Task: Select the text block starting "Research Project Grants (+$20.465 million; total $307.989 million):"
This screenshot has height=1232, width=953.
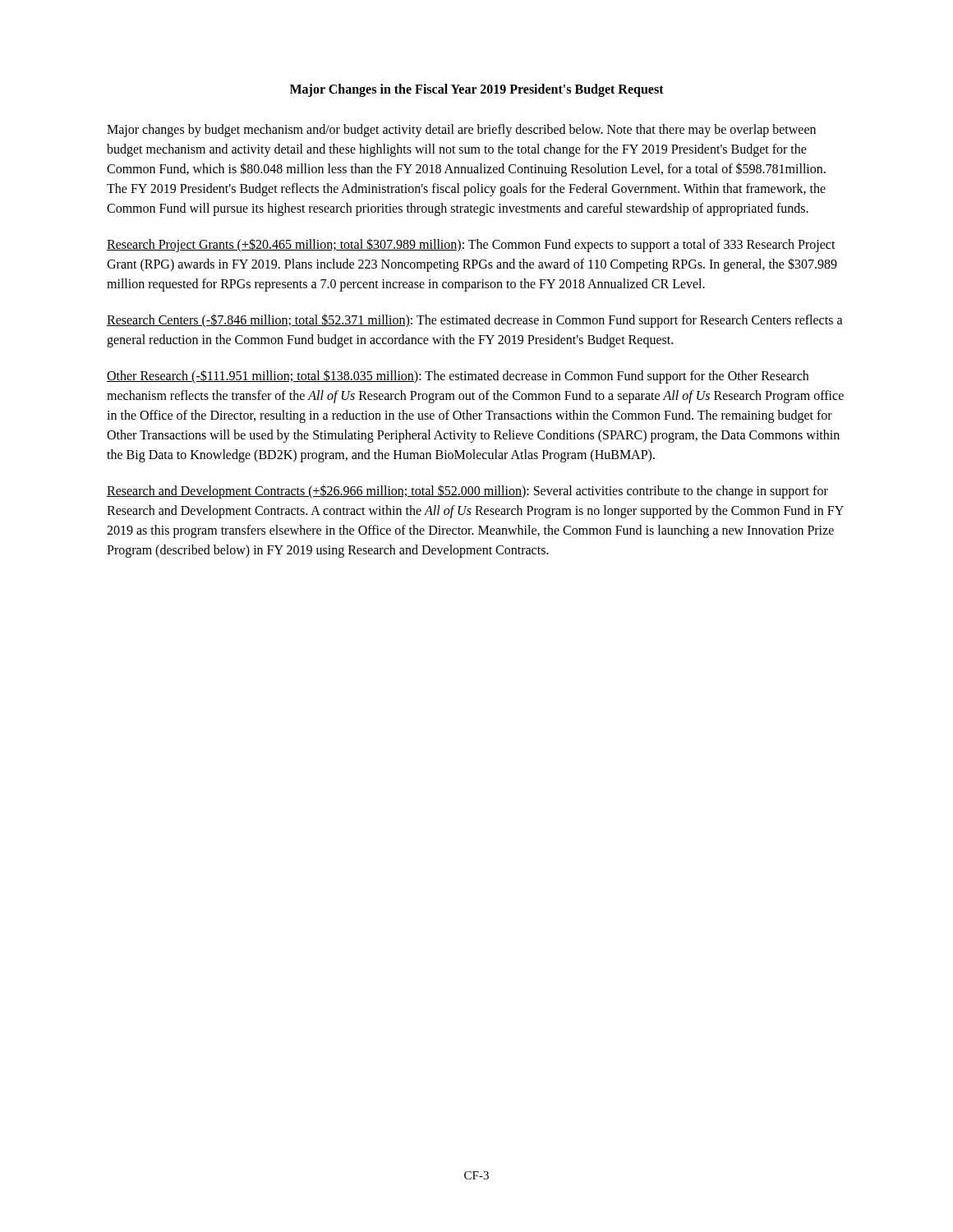Action: (472, 264)
